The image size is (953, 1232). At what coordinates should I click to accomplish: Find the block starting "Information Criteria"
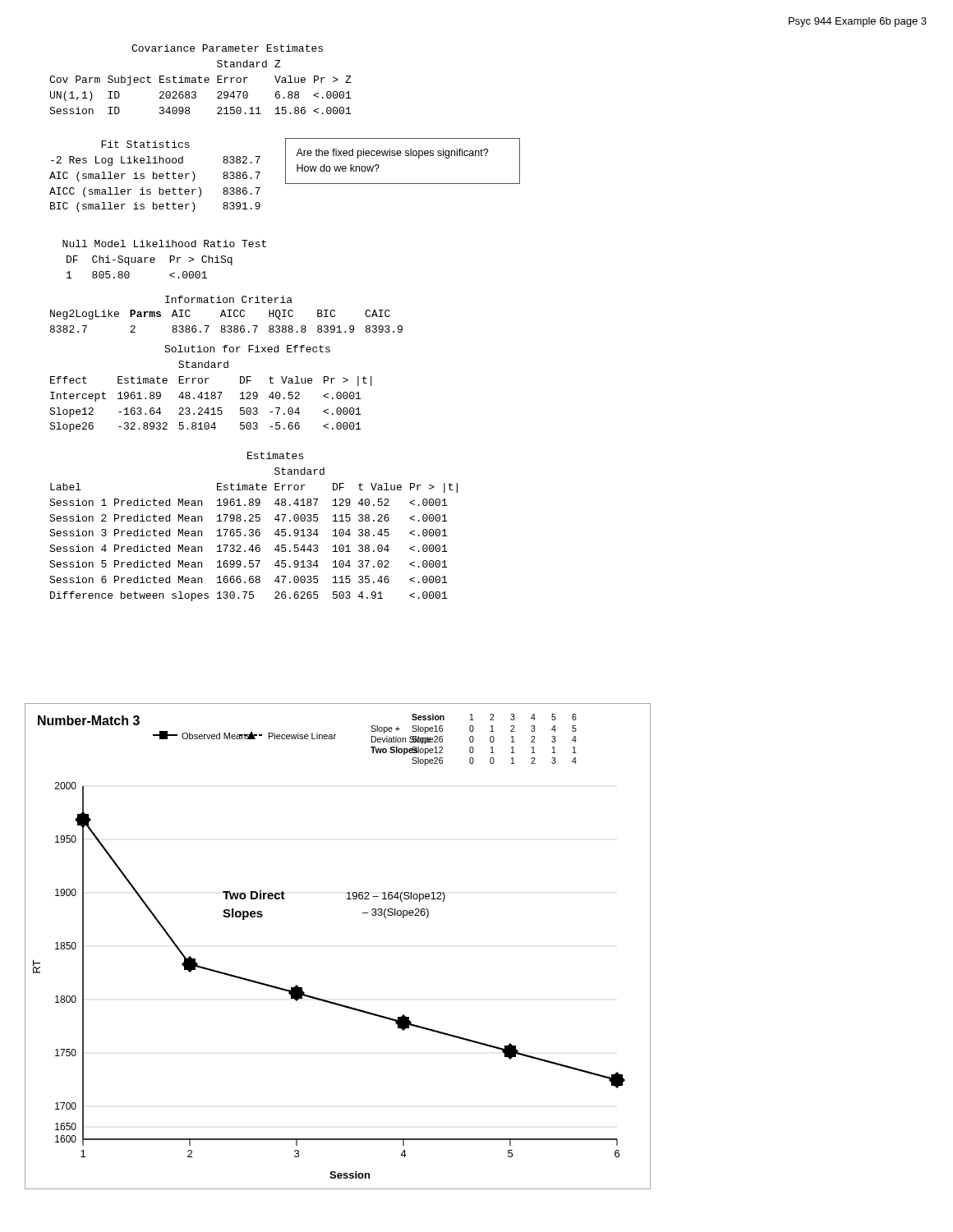click(x=228, y=300)
